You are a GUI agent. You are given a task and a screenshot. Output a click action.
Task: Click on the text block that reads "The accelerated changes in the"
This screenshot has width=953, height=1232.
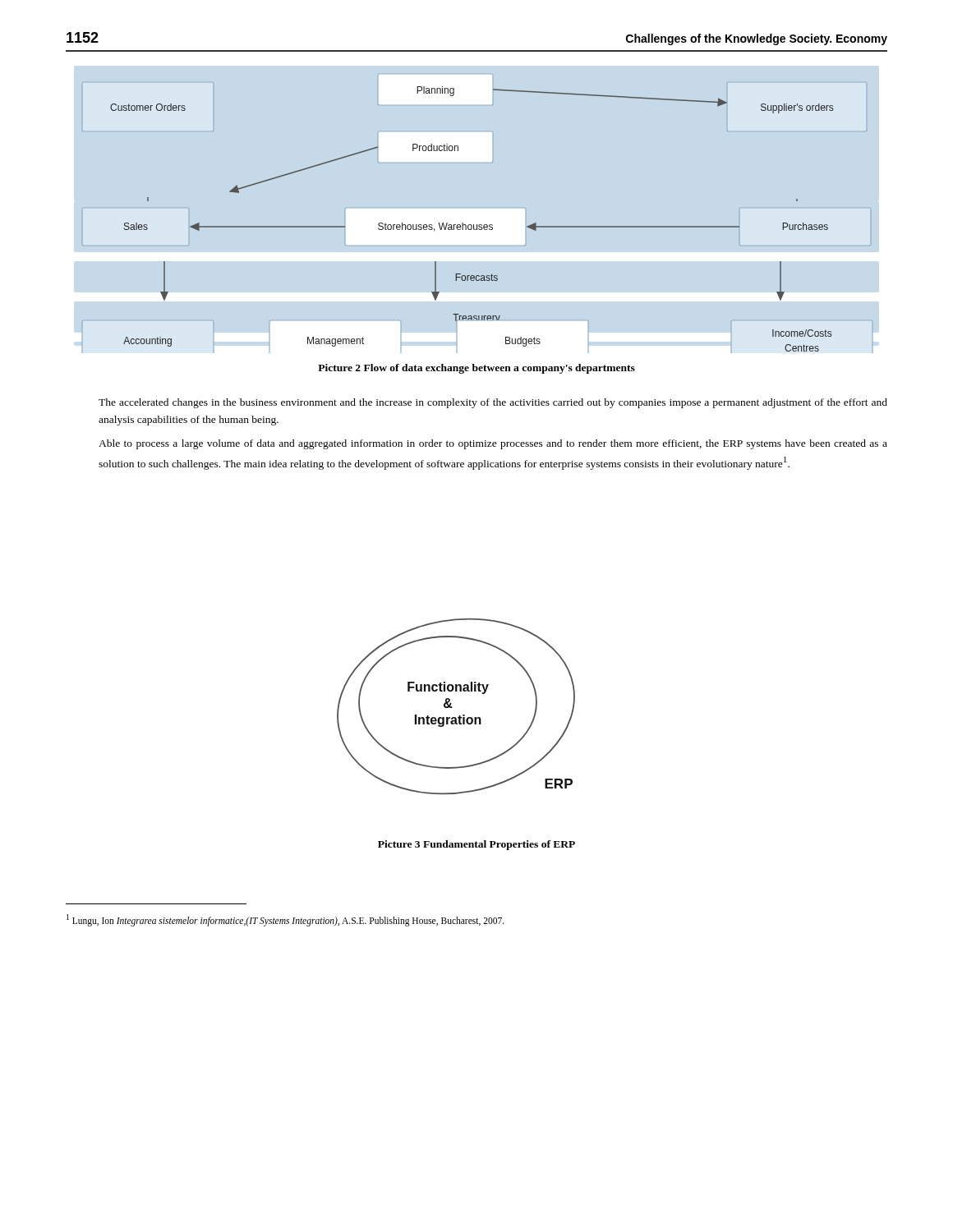493,433
